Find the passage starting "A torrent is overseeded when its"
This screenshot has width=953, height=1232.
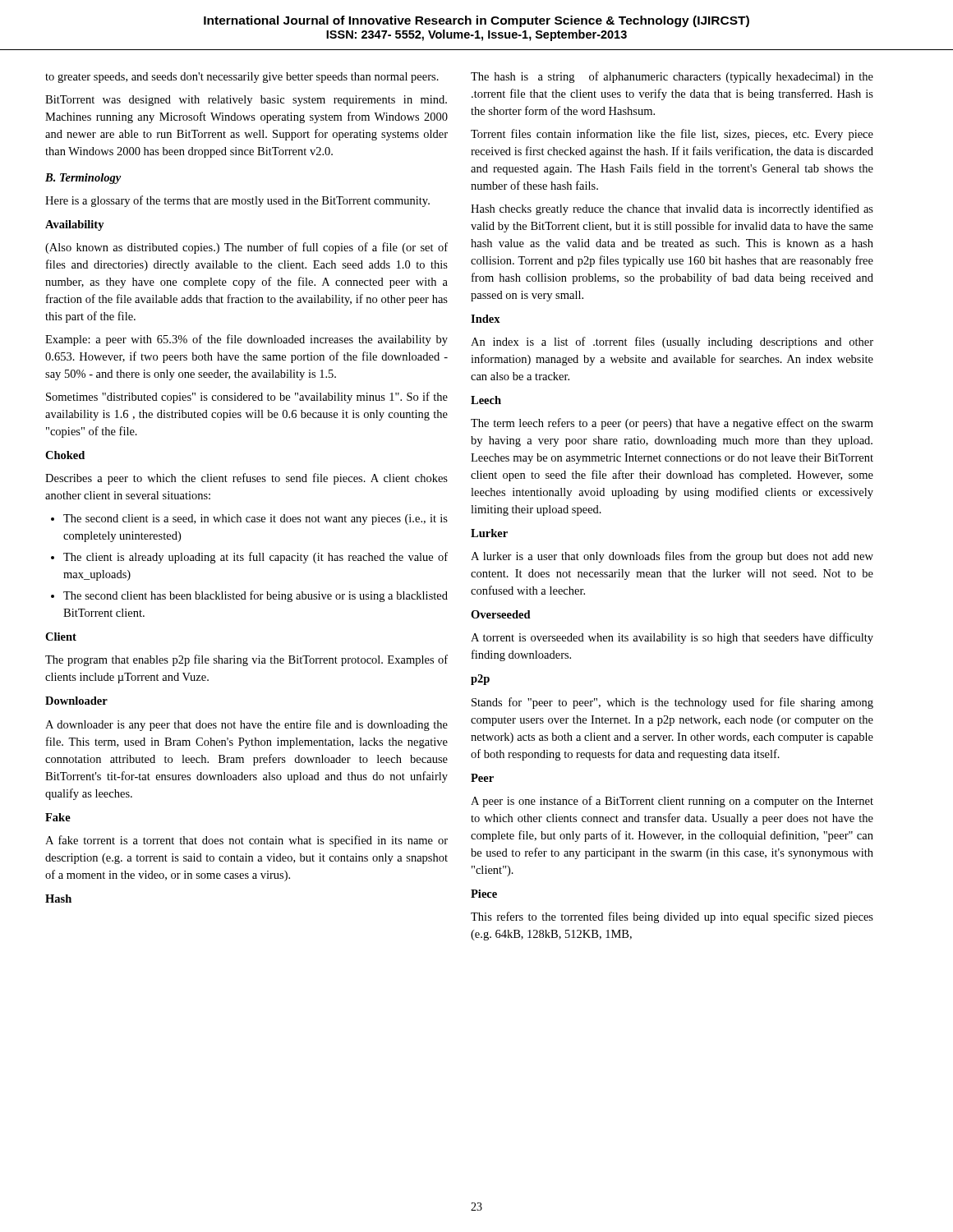[672, 647]
